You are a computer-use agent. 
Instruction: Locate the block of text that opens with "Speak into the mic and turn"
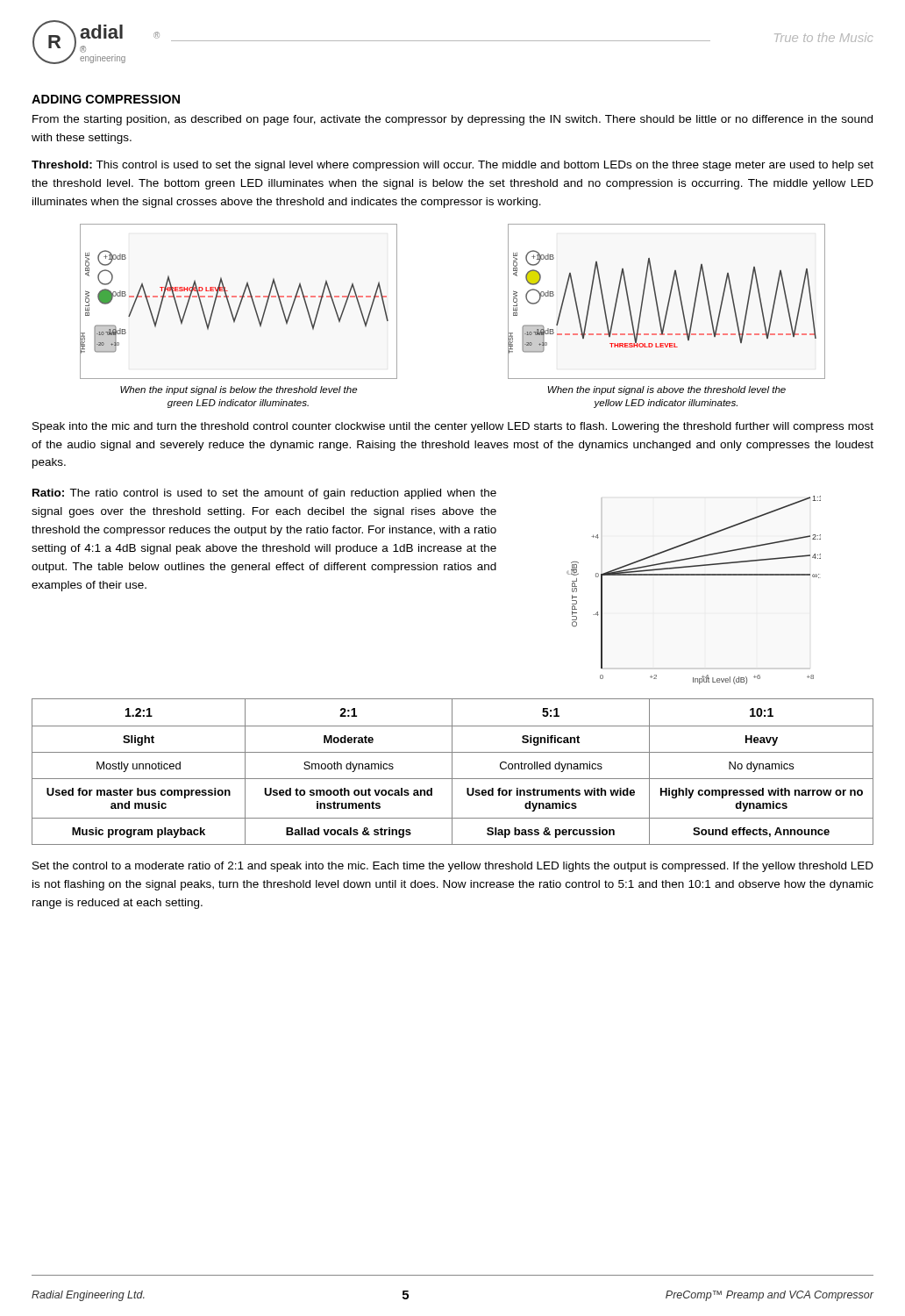point(452,444)
